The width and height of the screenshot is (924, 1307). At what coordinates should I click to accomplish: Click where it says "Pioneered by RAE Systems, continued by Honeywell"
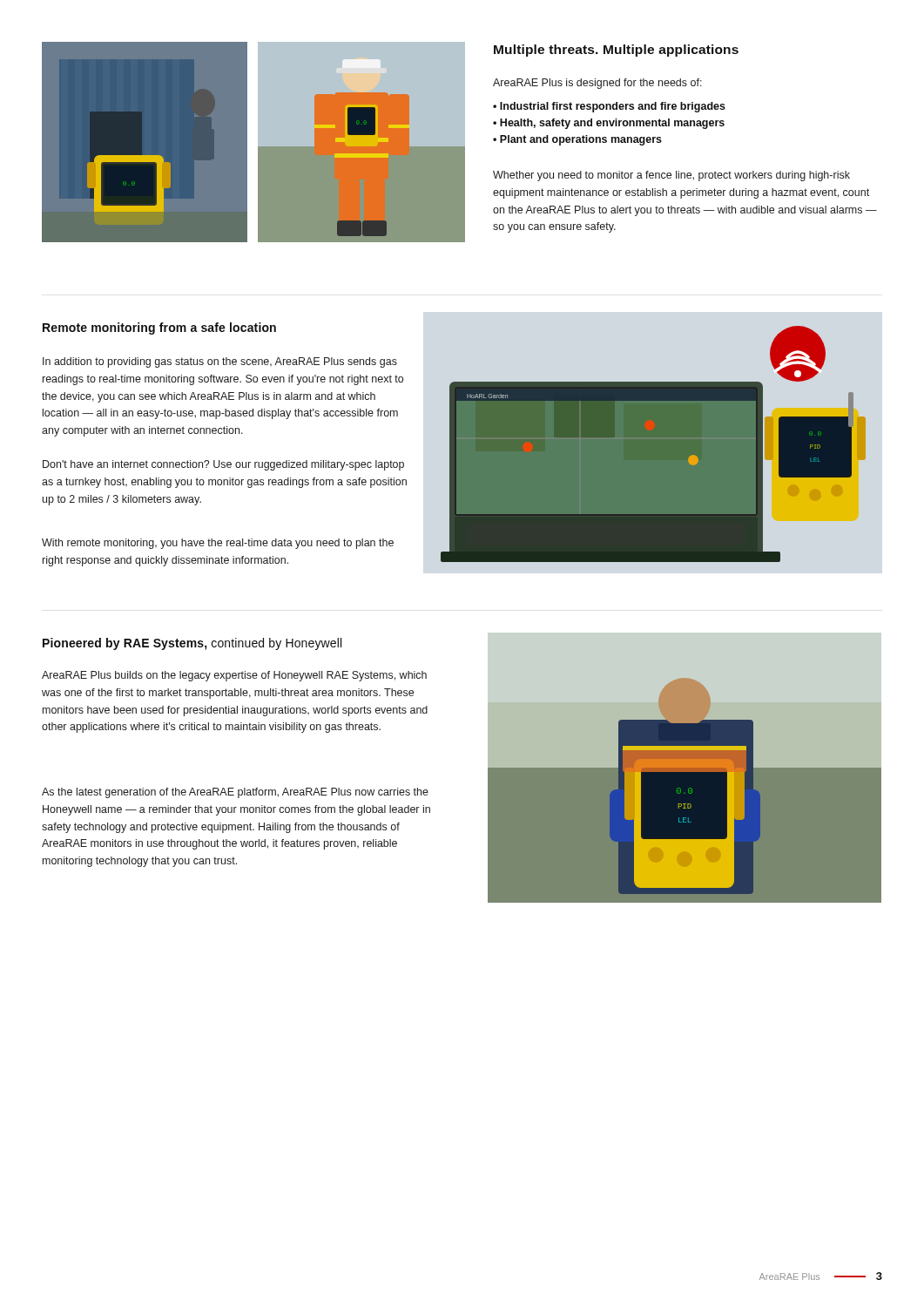[238, 643]
